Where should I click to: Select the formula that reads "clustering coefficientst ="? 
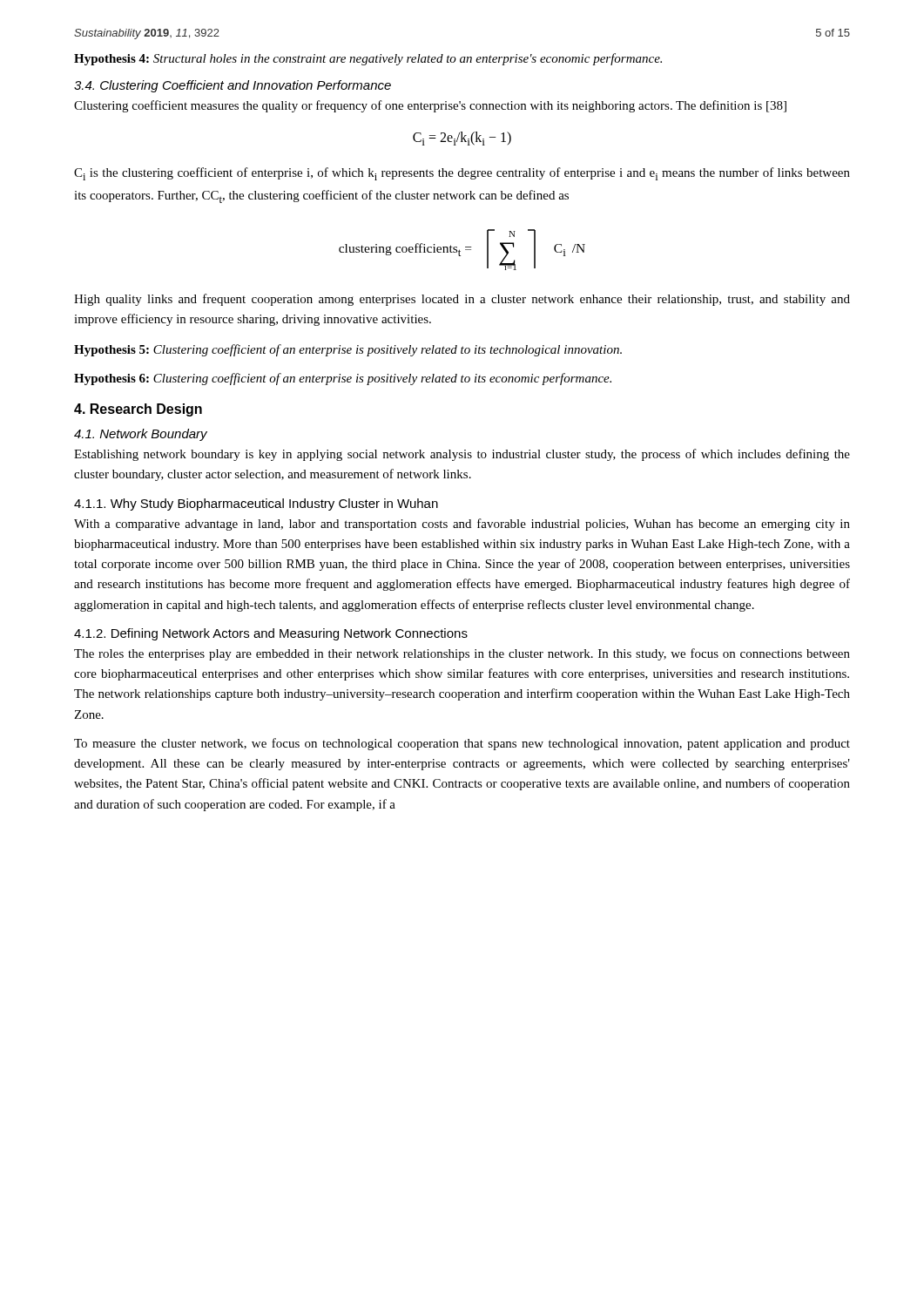(462, 249)
